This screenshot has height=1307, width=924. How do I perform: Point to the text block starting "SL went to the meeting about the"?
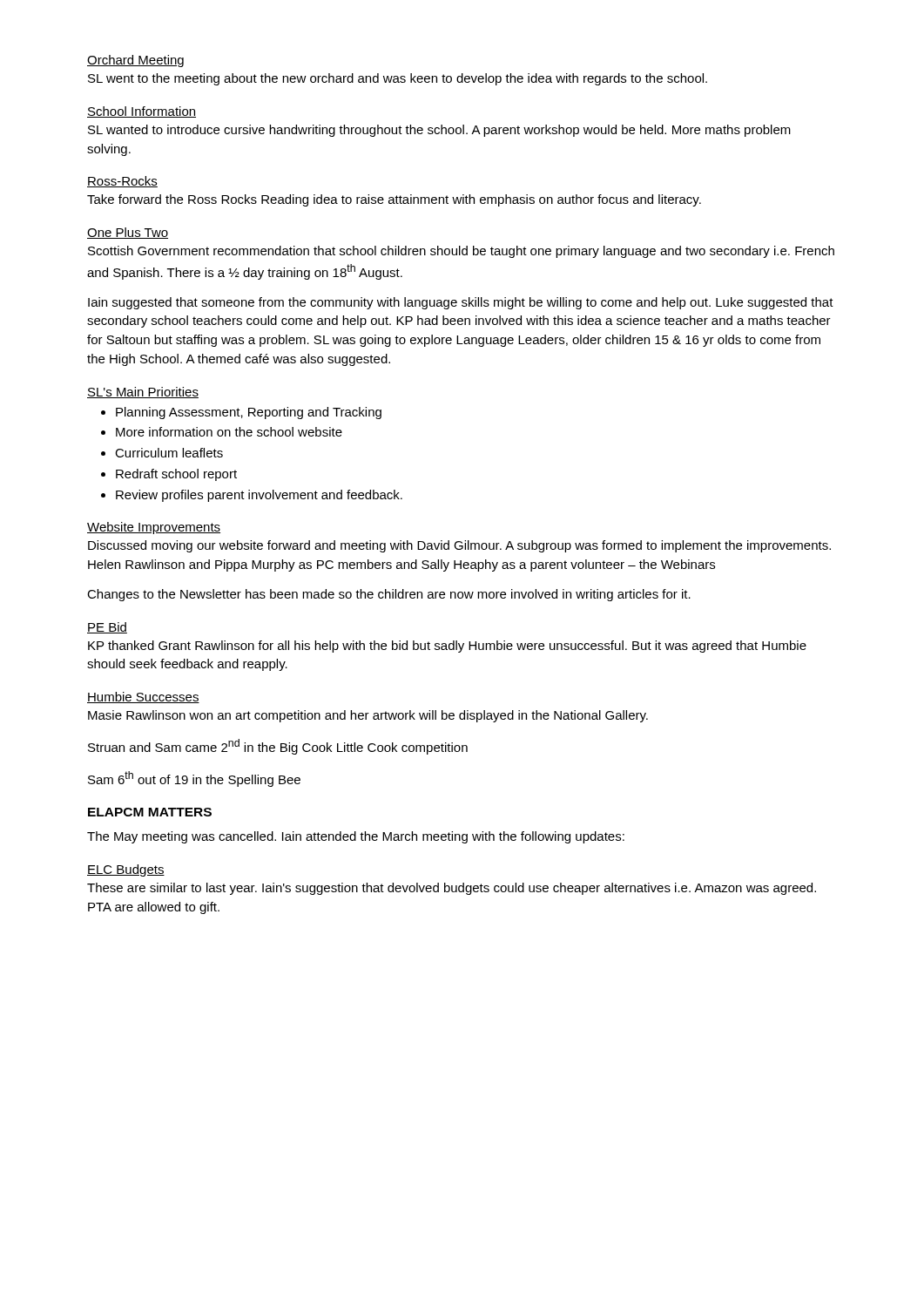click(x=398, y=78)
